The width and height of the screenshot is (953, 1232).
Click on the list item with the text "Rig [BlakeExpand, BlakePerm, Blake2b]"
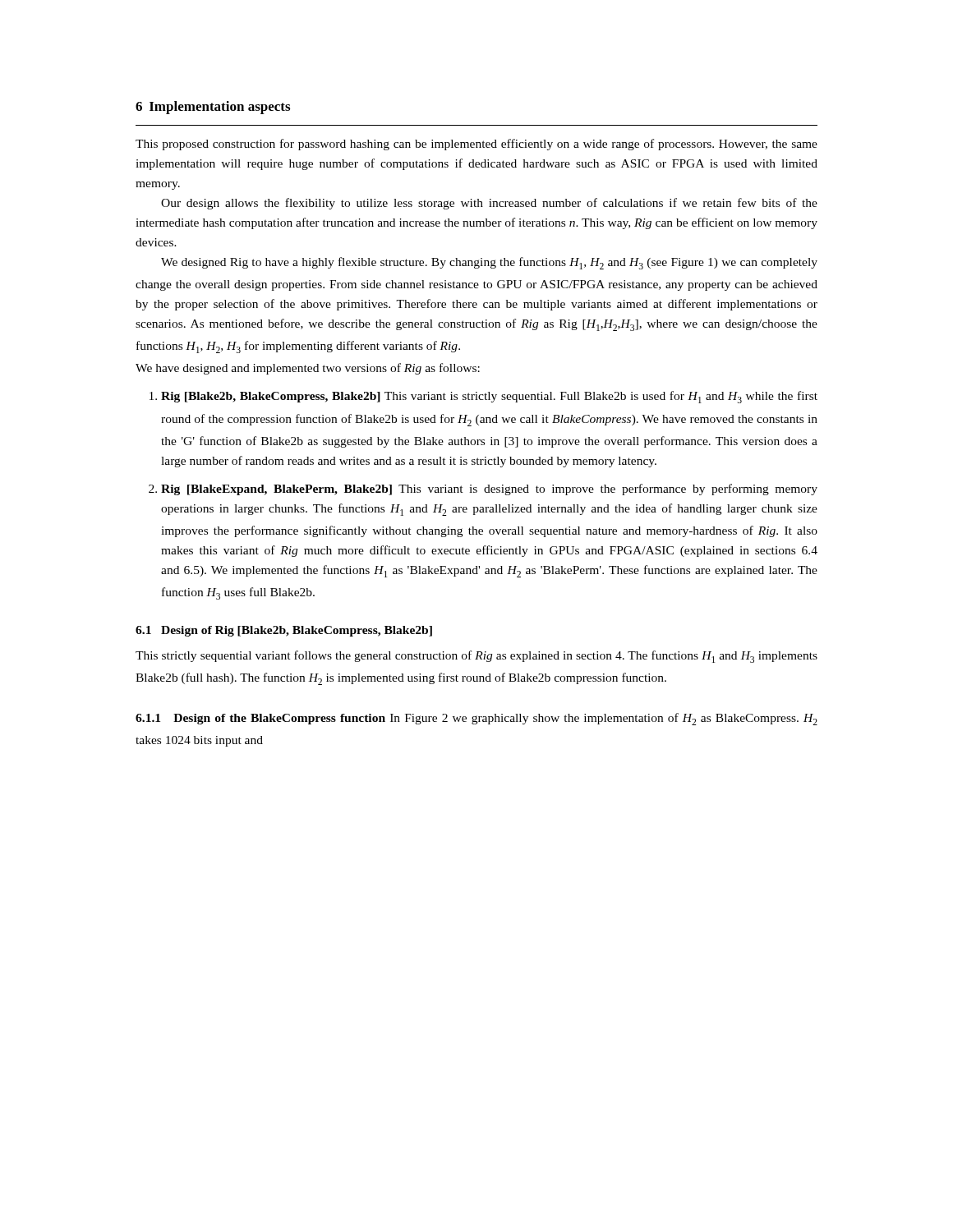click(489, 542)
